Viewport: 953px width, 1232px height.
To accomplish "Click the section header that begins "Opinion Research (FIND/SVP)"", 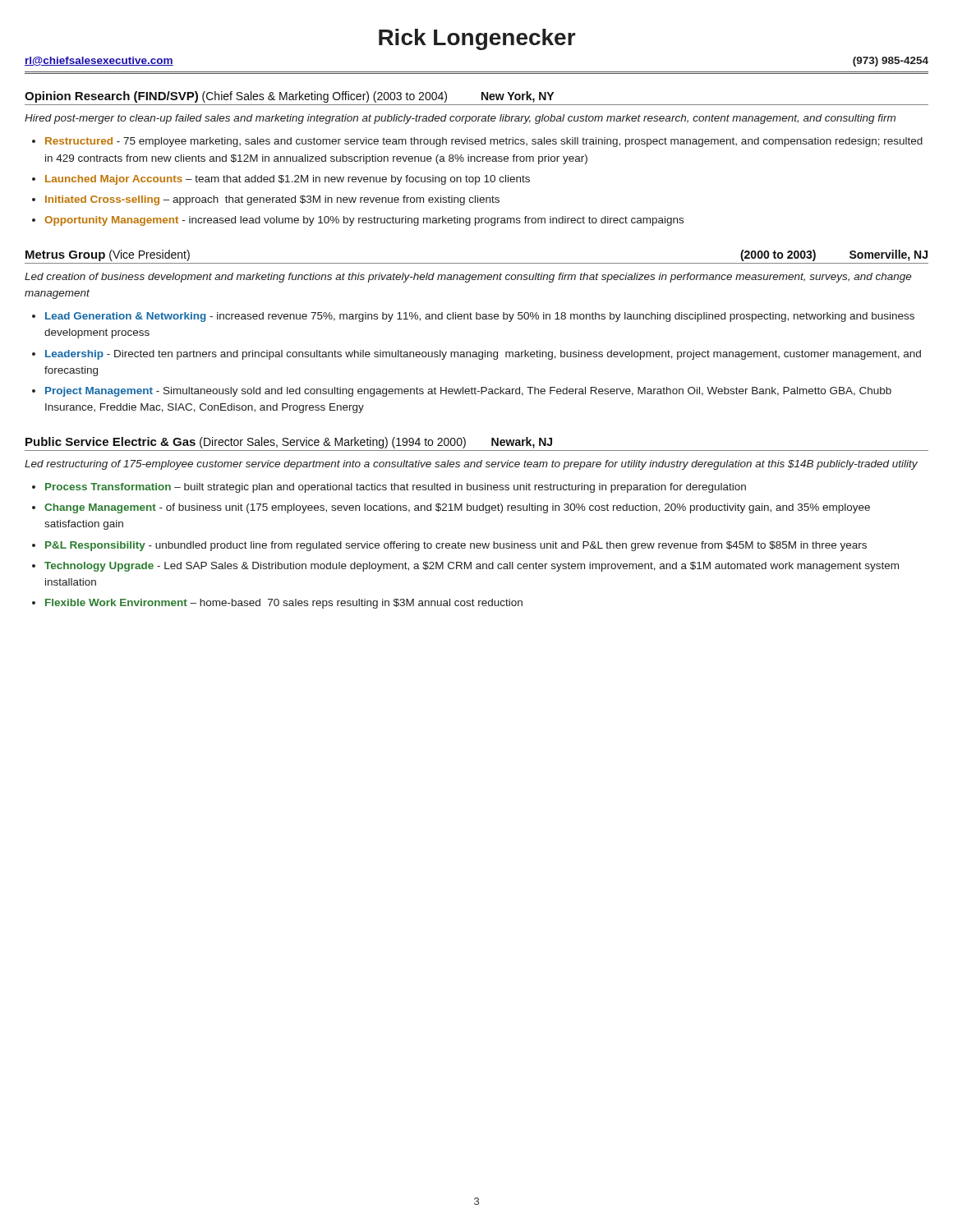I will (289, 96).
